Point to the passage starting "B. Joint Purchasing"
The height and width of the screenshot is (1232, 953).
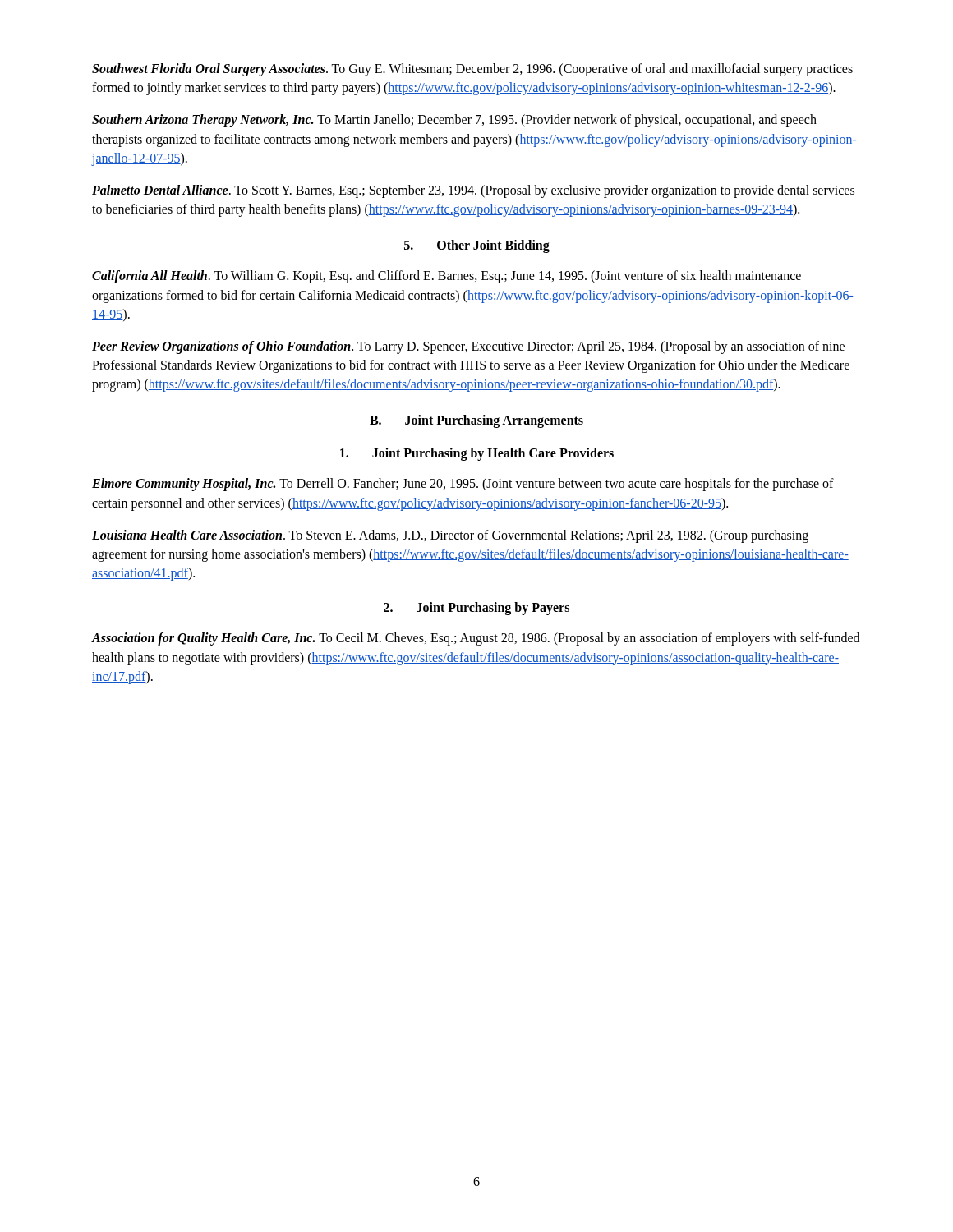pos(476,421)
